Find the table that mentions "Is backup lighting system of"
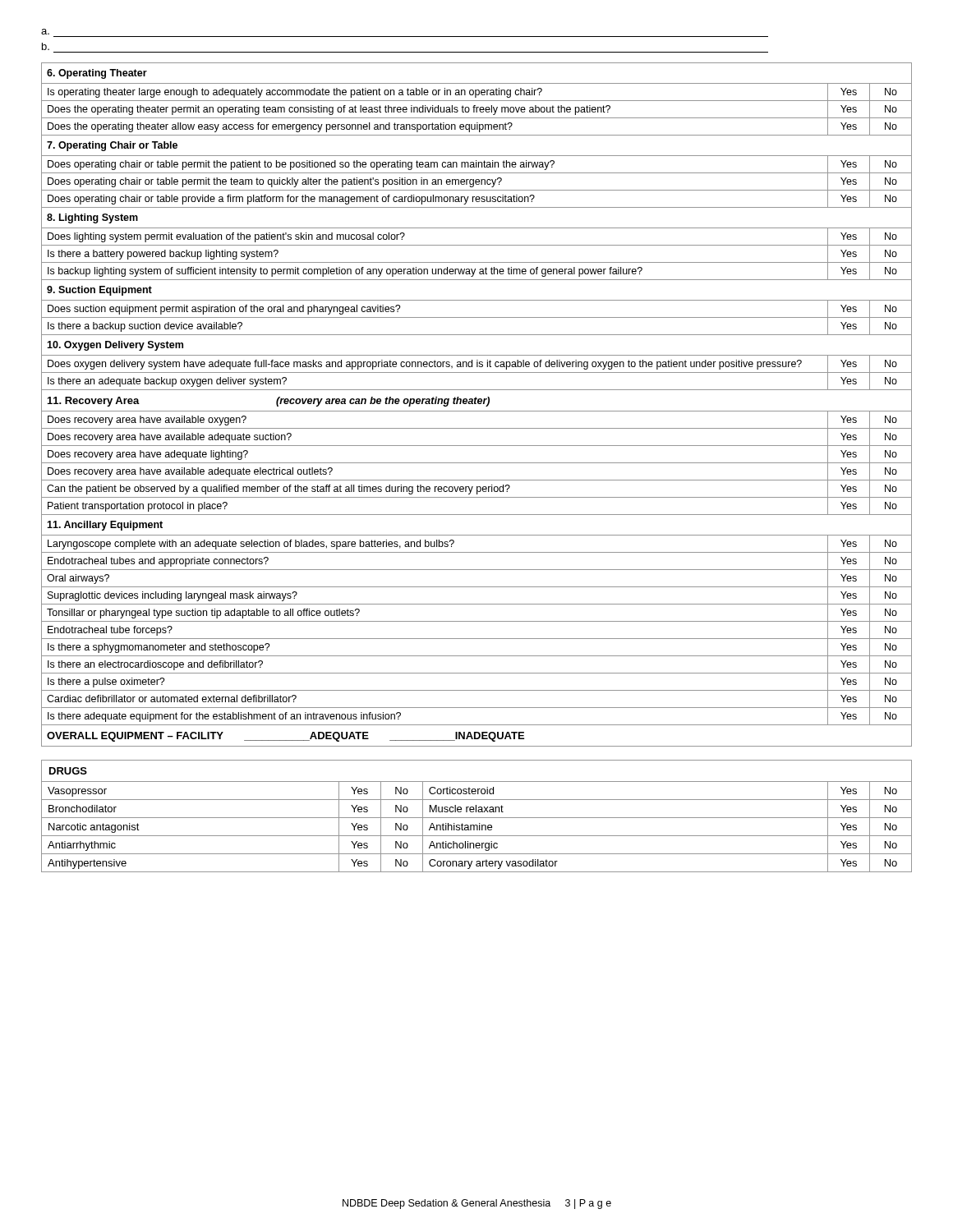This screenshot has height=1232, width=953. [x=476, y=405]
